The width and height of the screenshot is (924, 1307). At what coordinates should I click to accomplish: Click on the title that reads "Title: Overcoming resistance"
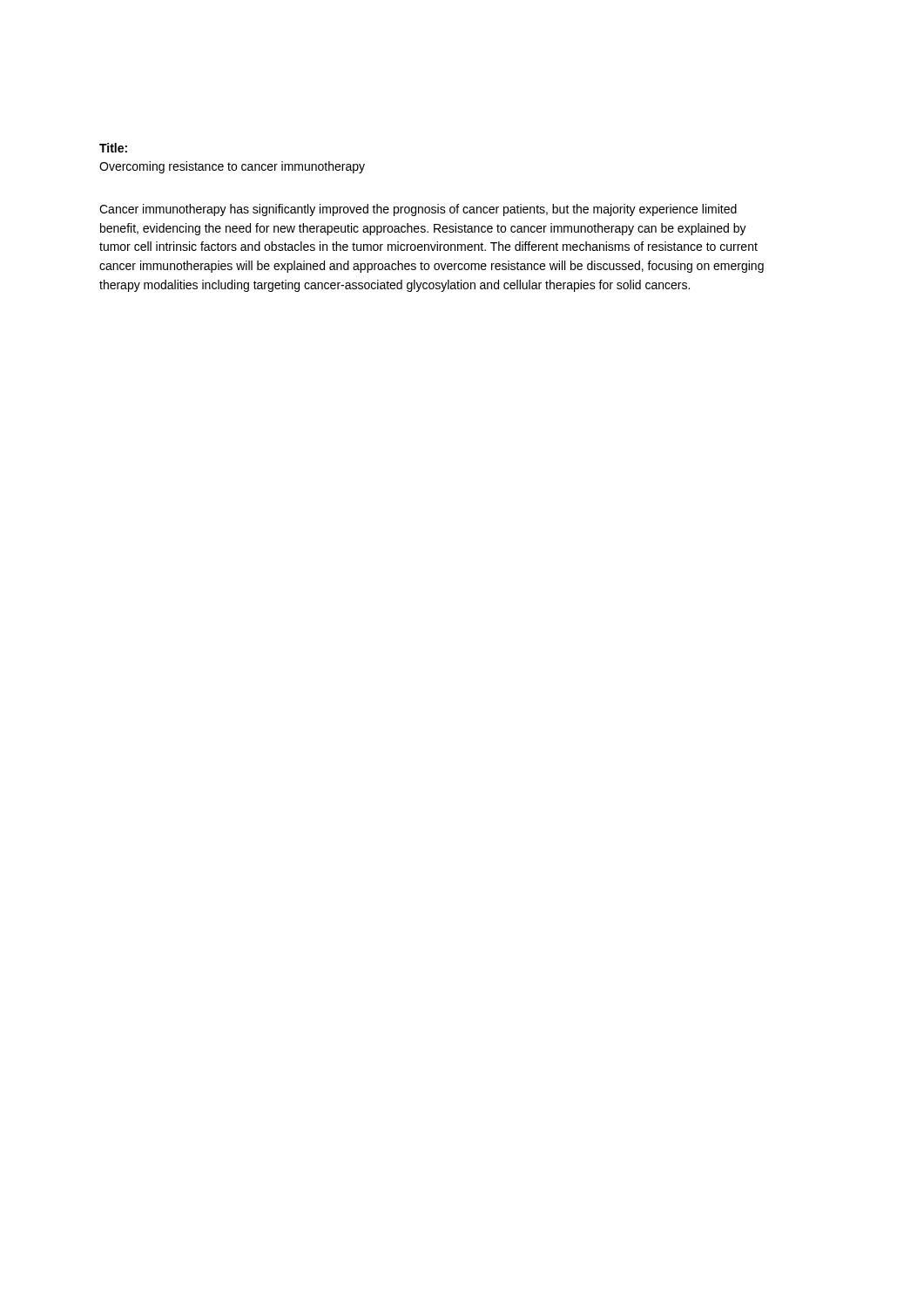pos(113,148)
